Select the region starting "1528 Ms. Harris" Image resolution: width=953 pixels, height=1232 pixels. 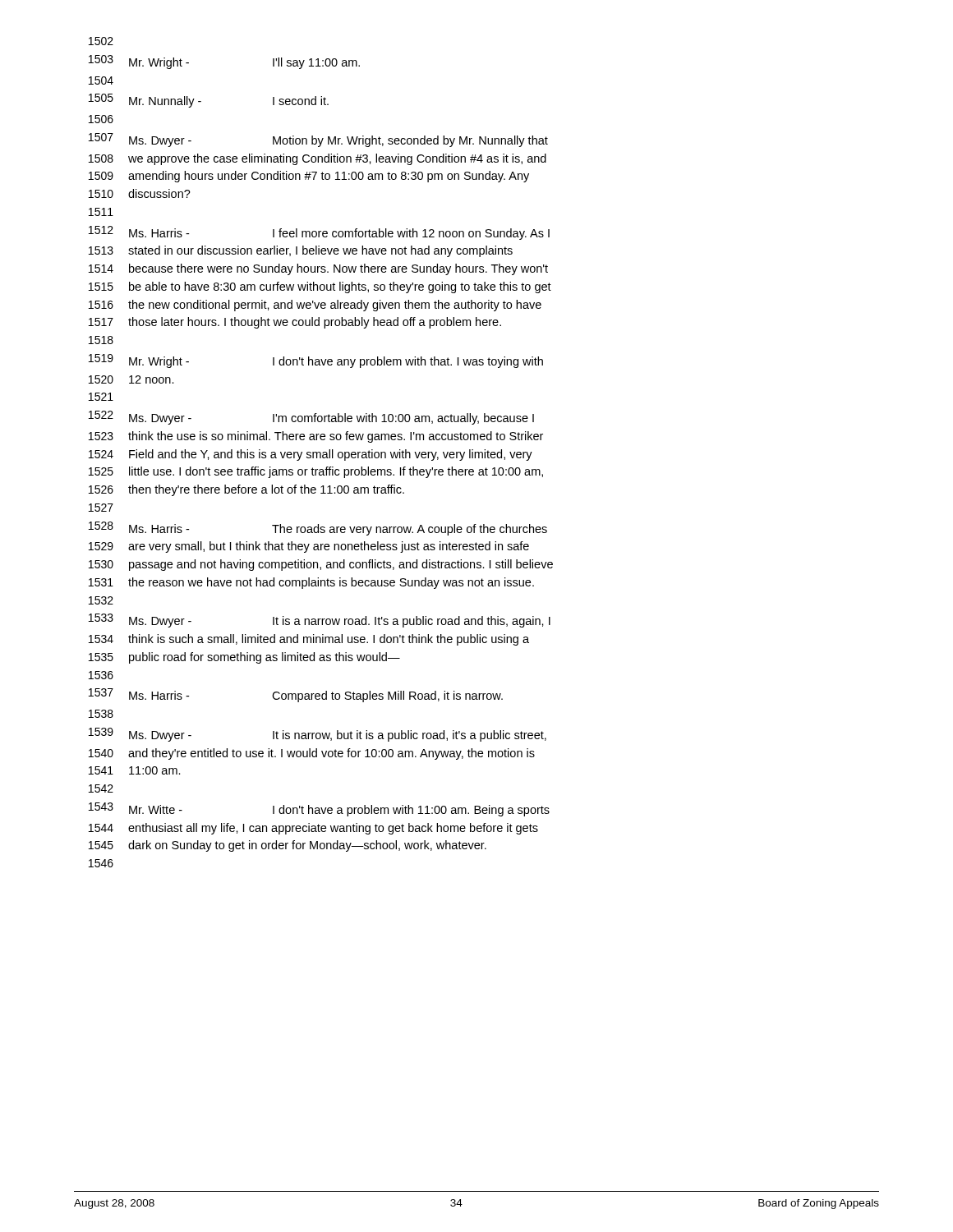pos(476,528)
